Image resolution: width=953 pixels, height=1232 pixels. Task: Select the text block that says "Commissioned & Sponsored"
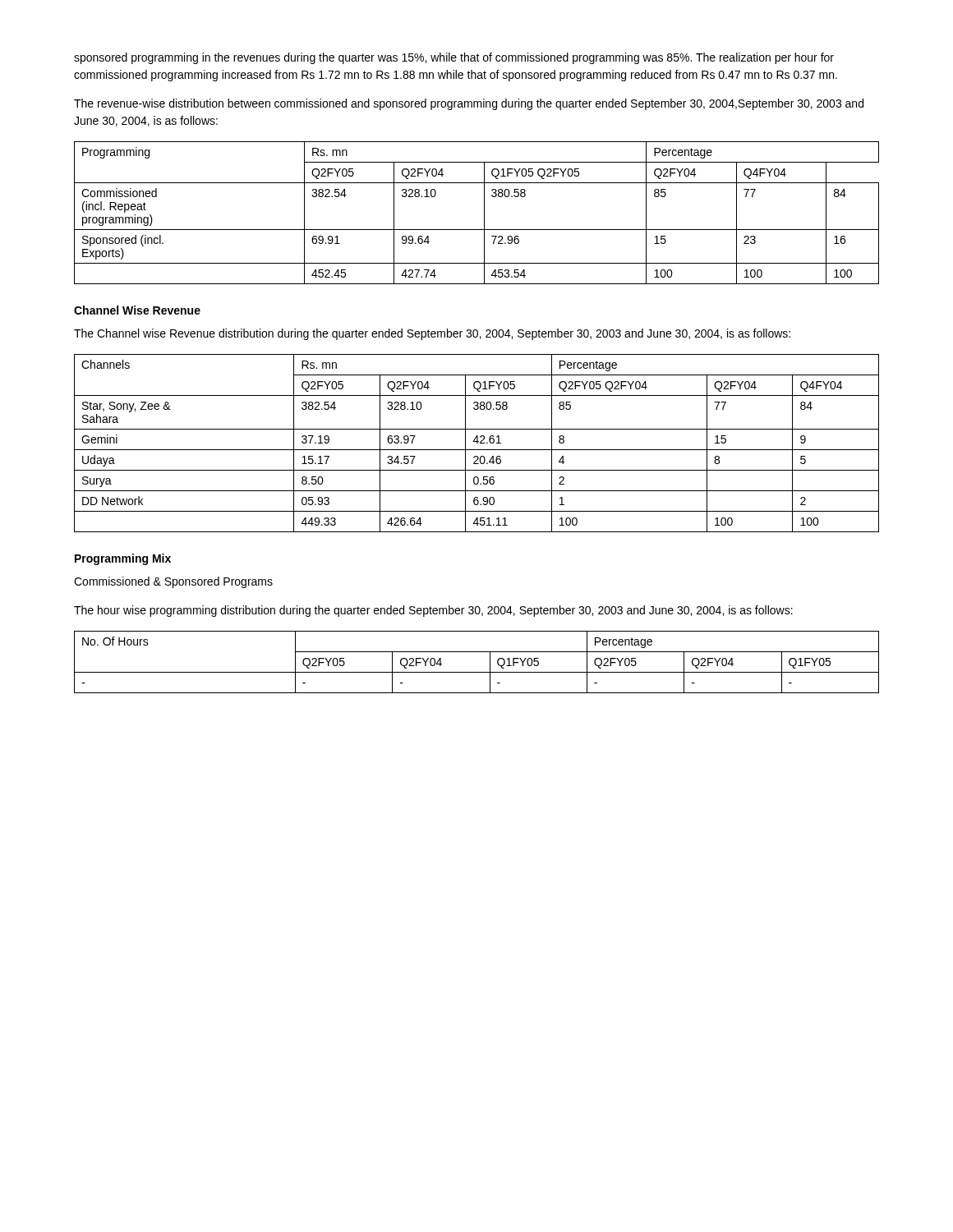[x=173, y=582]
